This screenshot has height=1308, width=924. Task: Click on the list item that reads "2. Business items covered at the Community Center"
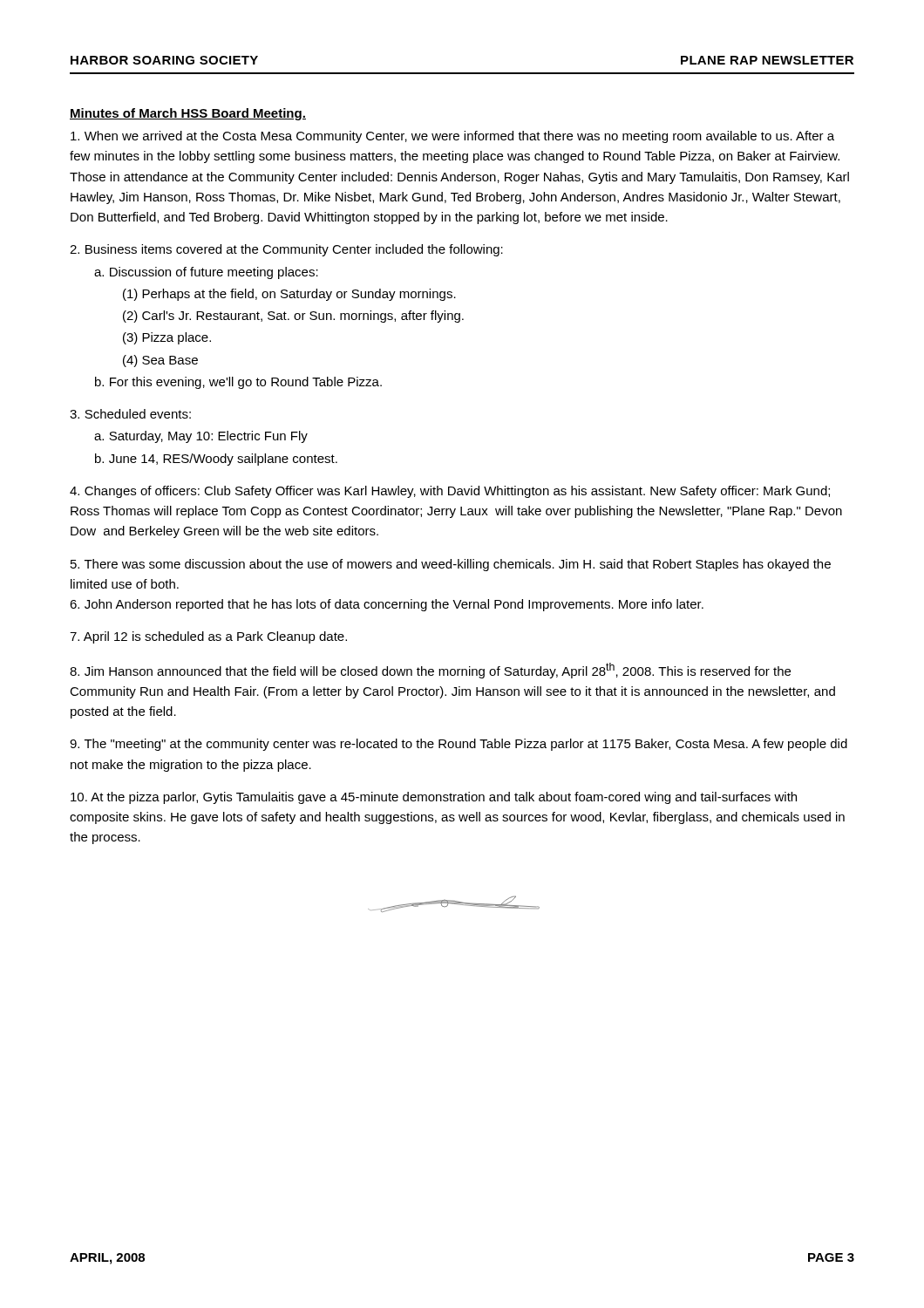click(x=287, y=249)
